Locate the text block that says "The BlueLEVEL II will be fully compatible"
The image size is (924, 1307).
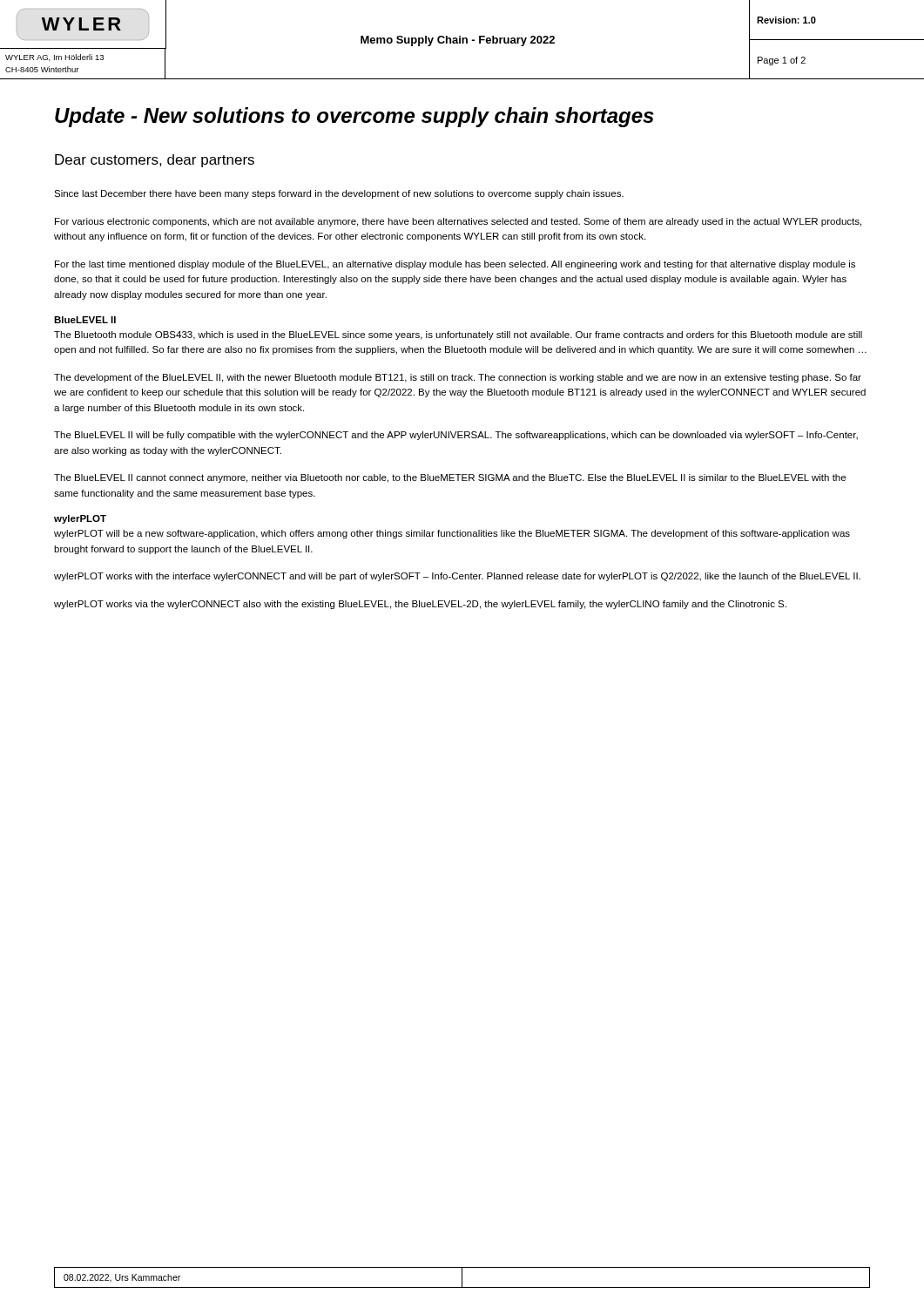click(x=456, y=443)
